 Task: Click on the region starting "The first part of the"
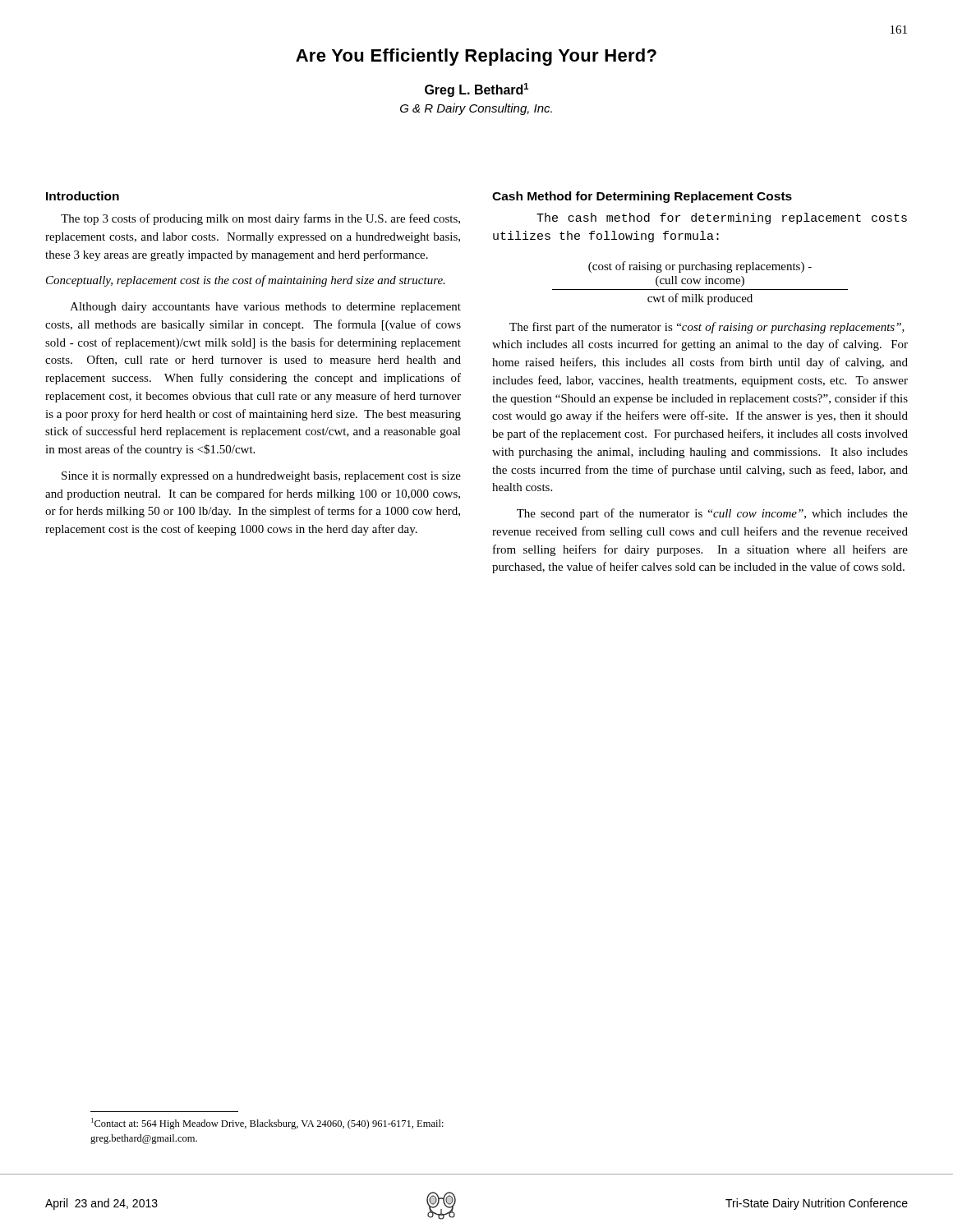(700, 407)
